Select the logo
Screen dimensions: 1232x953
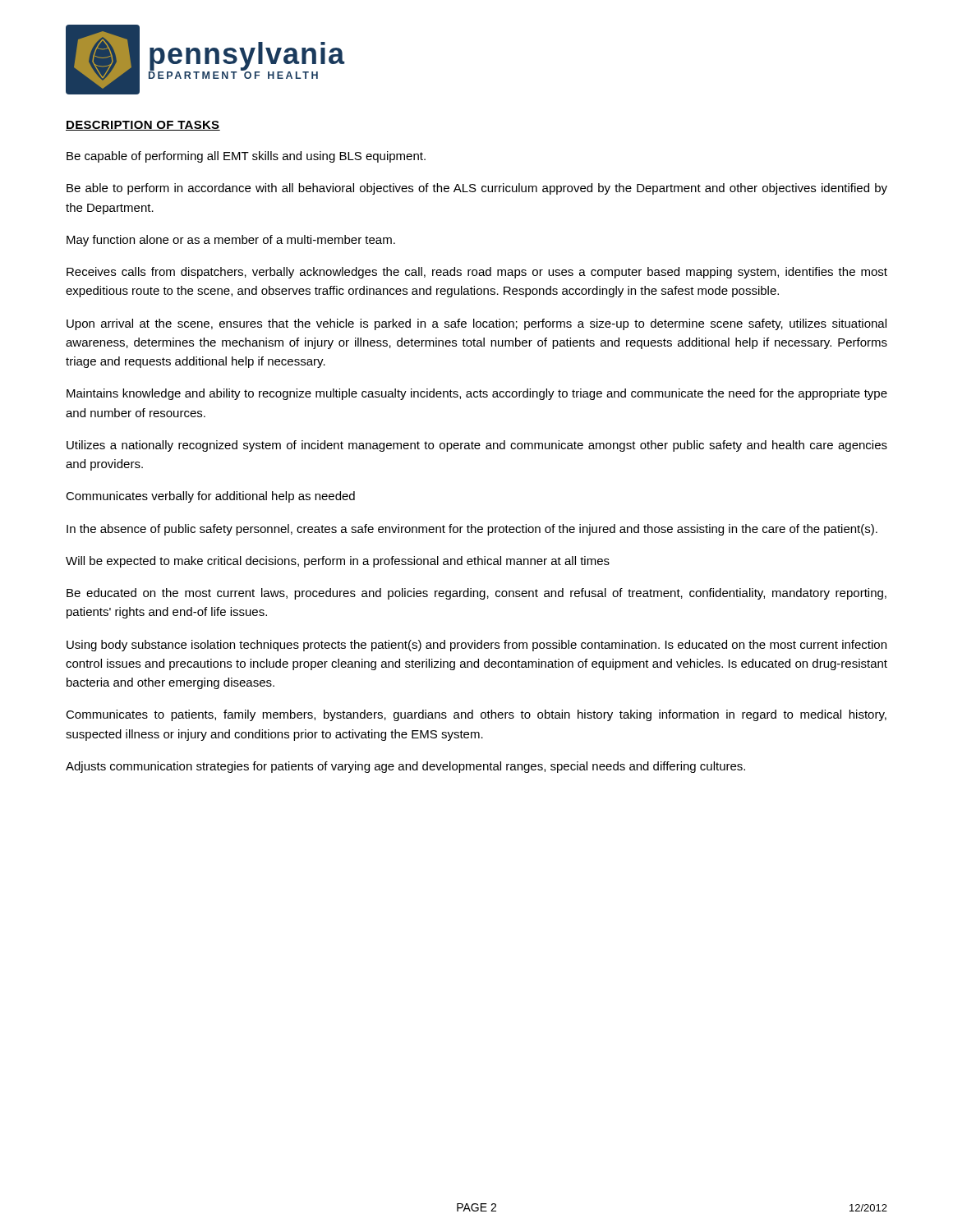[x=476, y=60]
